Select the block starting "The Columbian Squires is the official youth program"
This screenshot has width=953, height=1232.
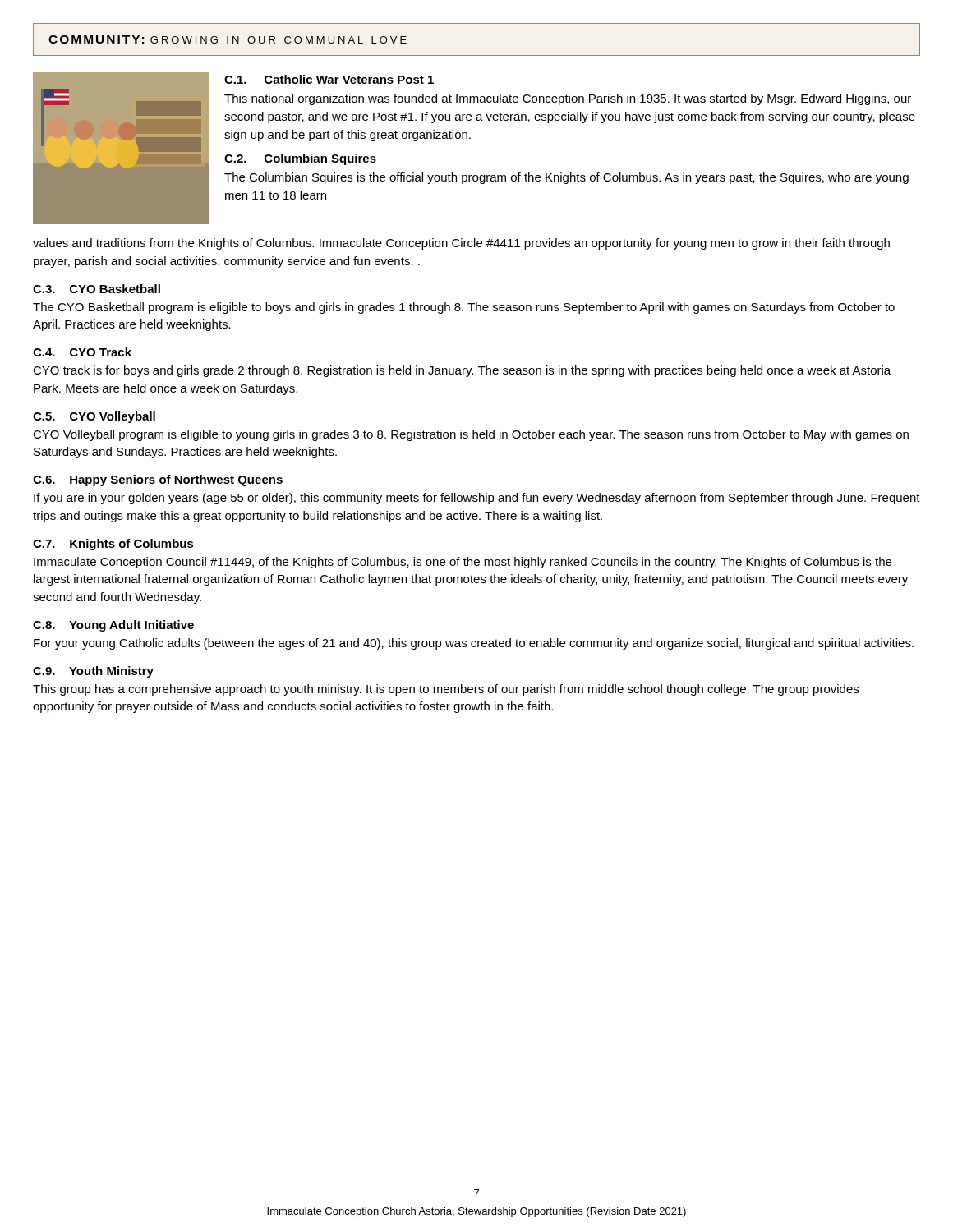[567, 186]
